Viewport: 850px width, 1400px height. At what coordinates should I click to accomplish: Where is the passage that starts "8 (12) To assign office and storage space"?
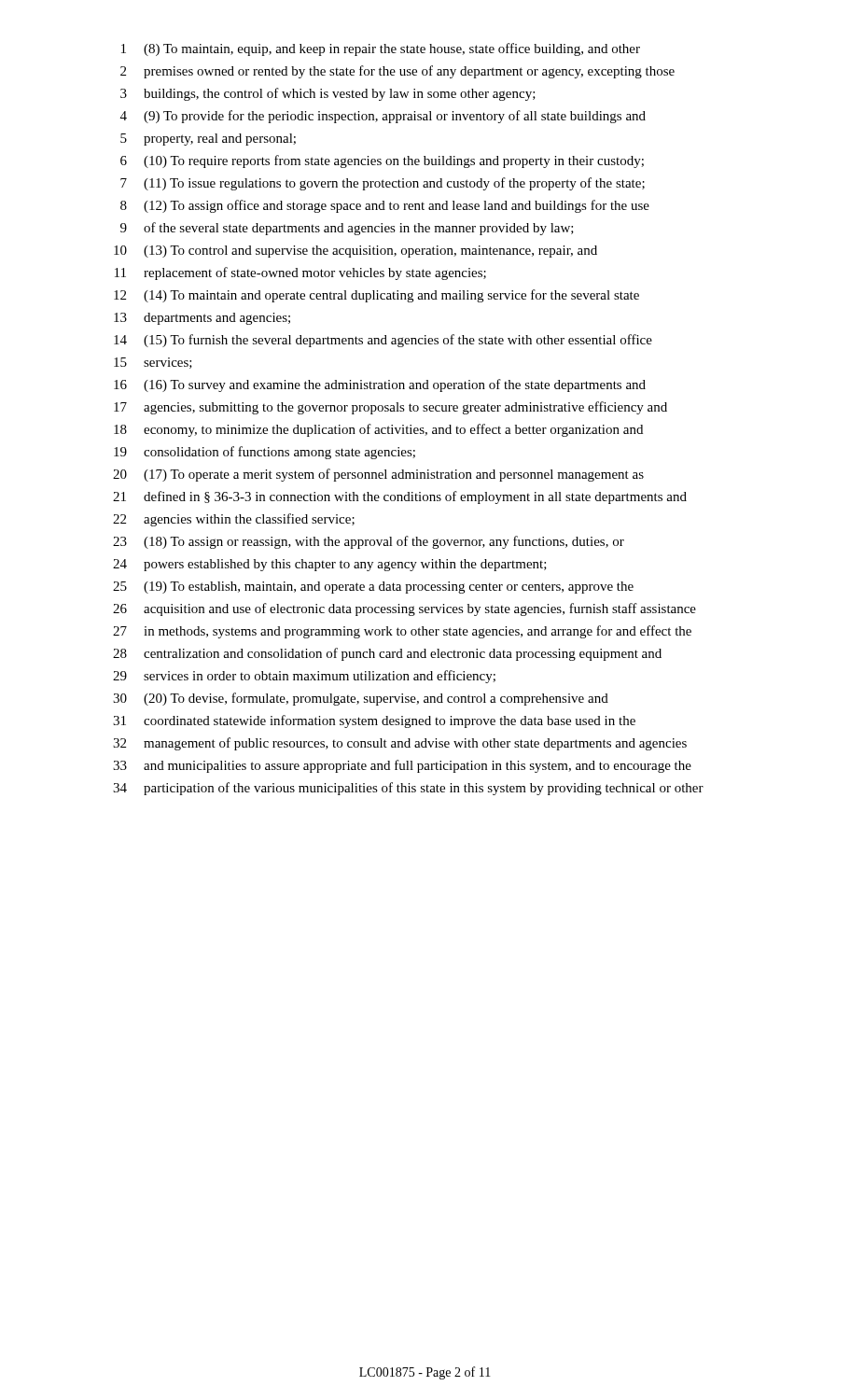coord(439,217)
